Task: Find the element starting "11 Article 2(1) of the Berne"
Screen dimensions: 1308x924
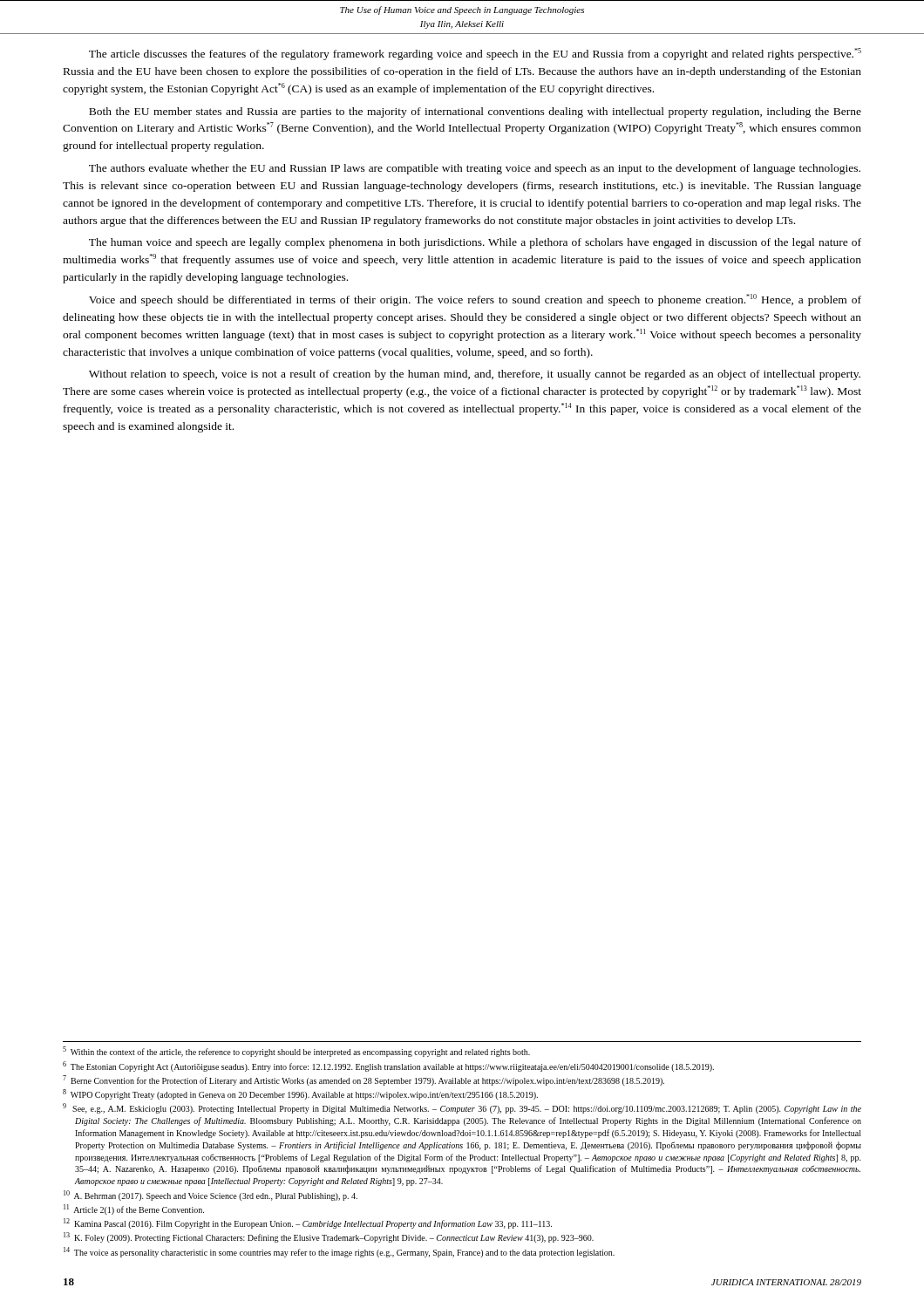Action: [134, 1209]
